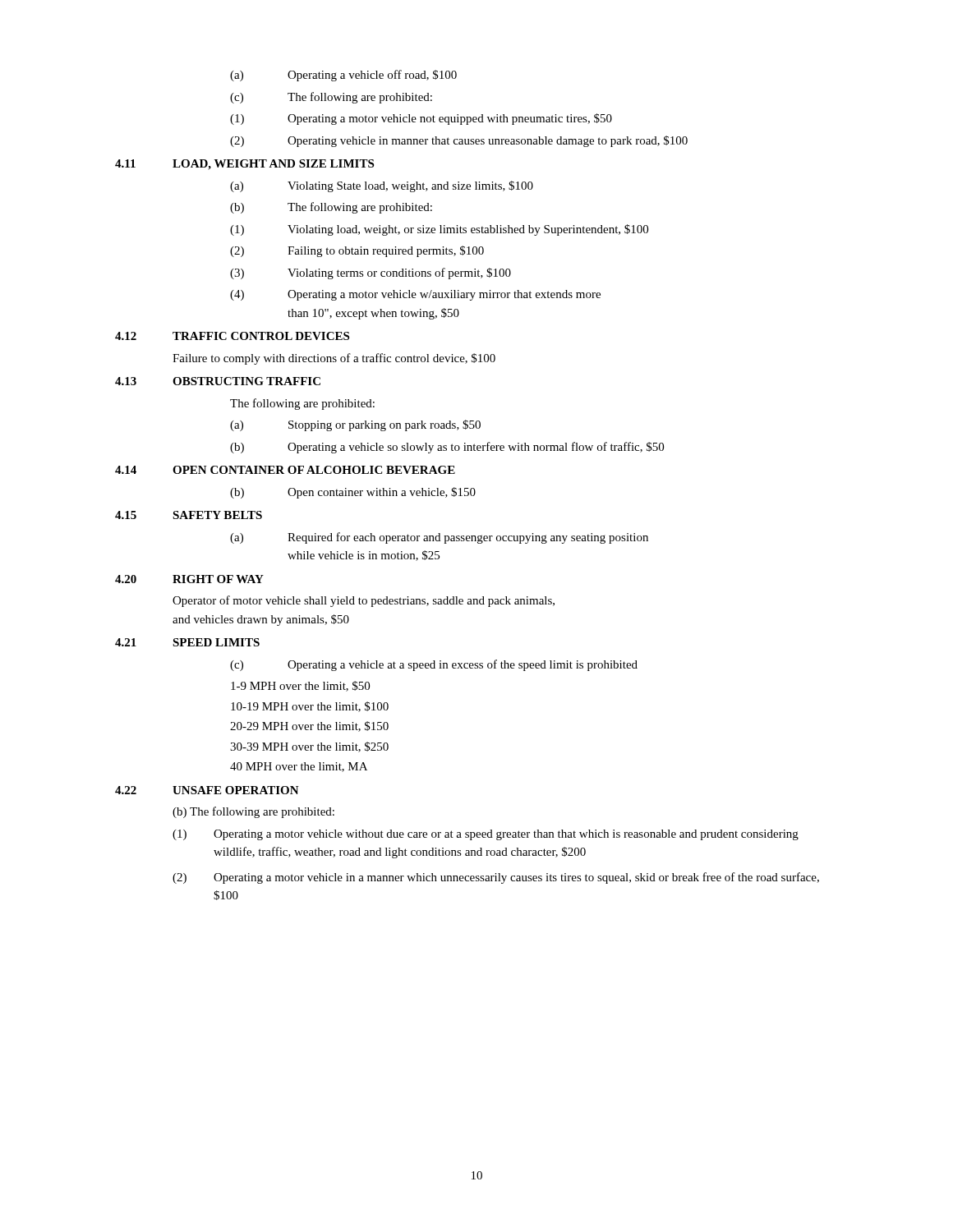Locate the block of text that opens with "(a) Required for each operator and passenger"
This screenshot has width=953, height=1232.
tap(534, 546)
